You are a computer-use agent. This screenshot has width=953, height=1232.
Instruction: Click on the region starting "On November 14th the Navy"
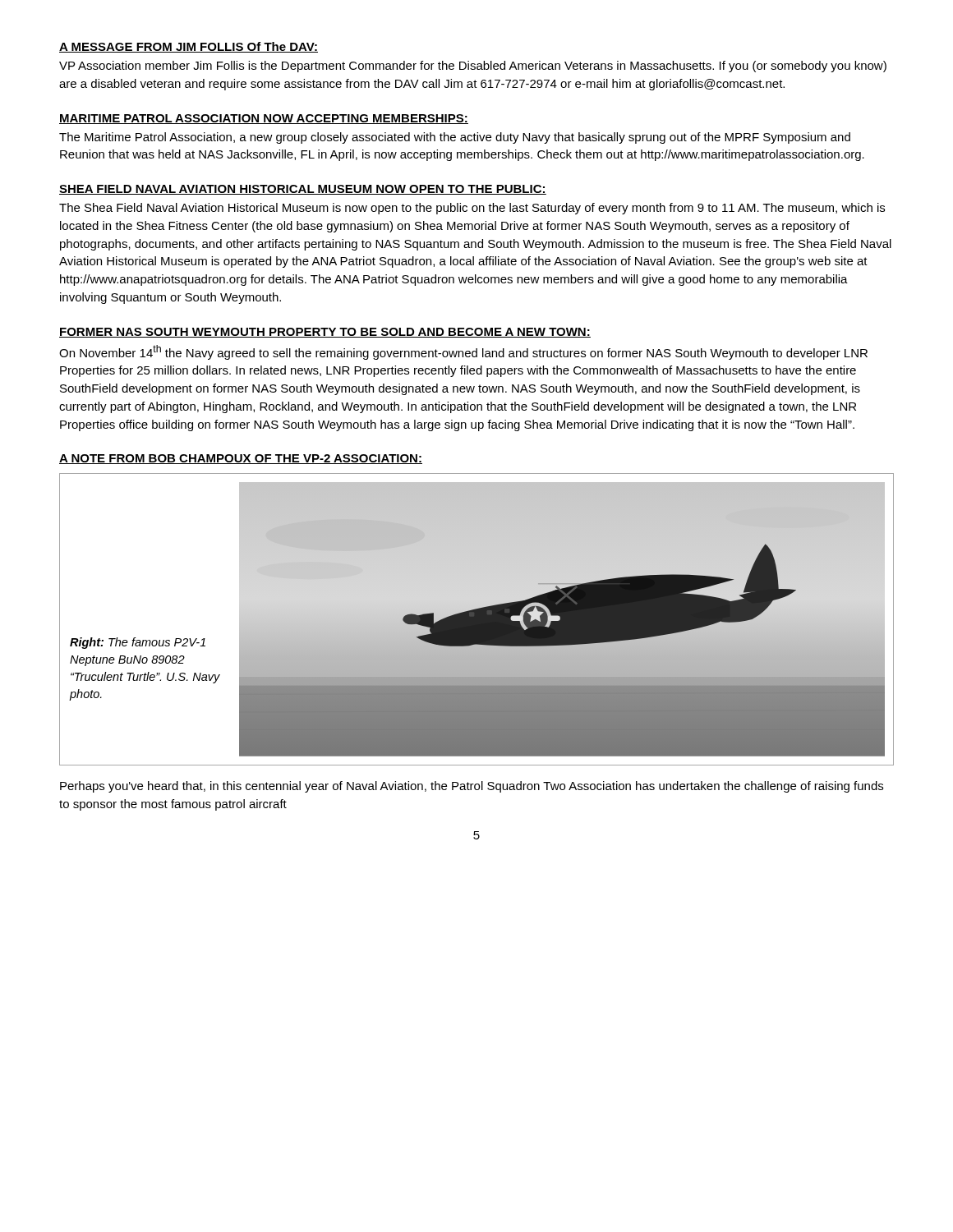(464, 387)
